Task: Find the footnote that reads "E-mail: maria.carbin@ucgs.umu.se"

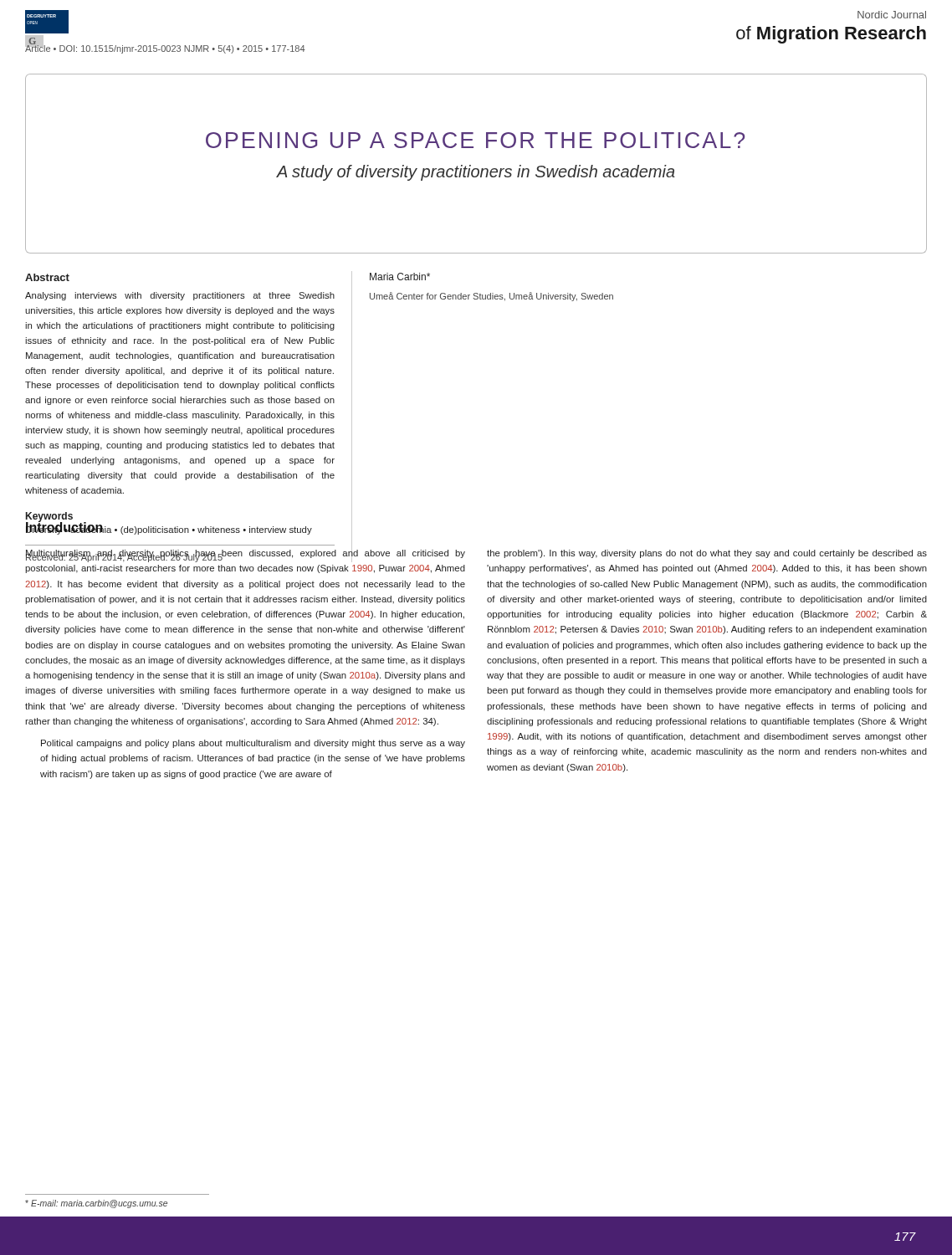Action: [x=96, y=1203]
